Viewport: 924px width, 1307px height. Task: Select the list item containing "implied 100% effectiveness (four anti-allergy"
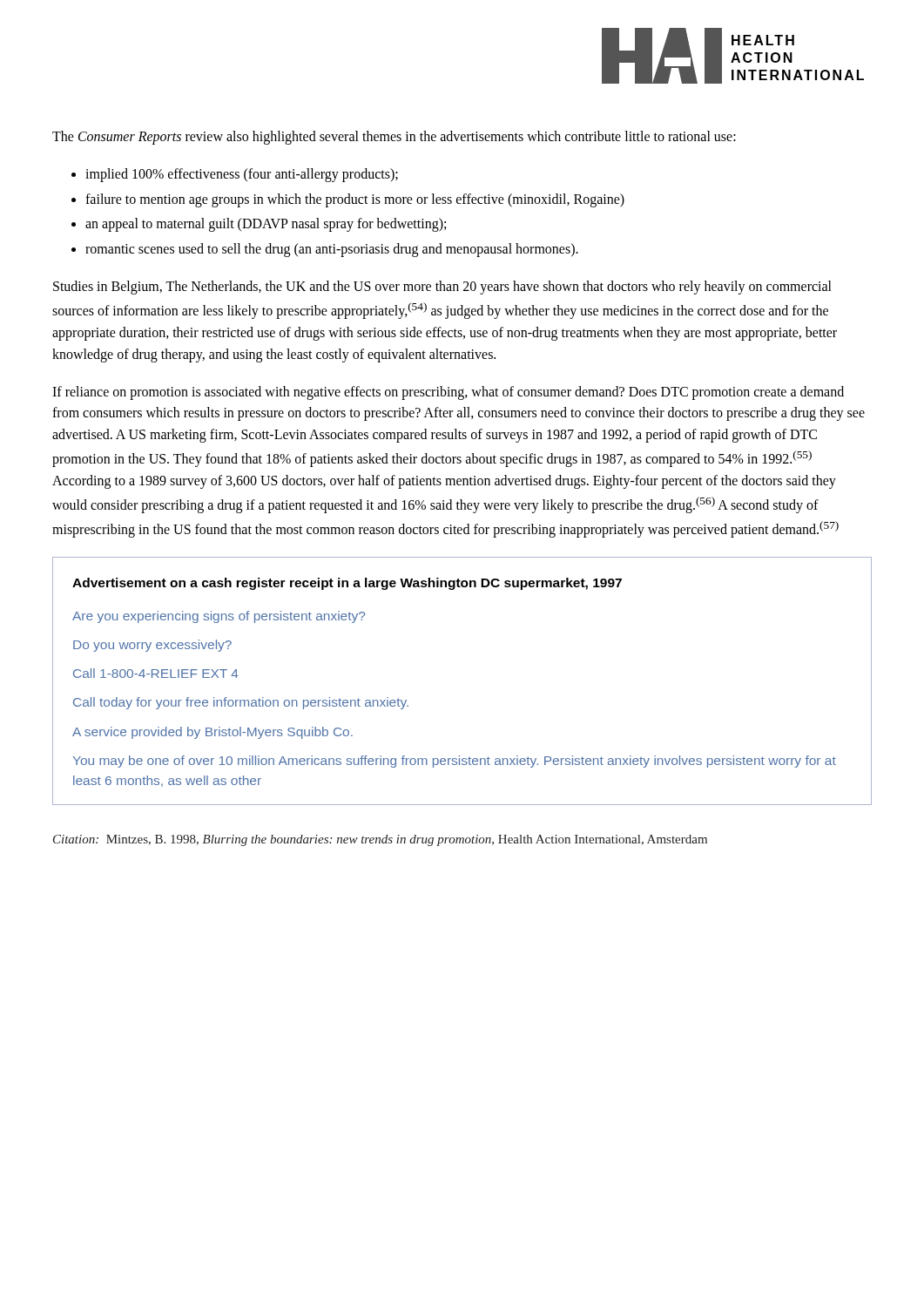(242, 174)
